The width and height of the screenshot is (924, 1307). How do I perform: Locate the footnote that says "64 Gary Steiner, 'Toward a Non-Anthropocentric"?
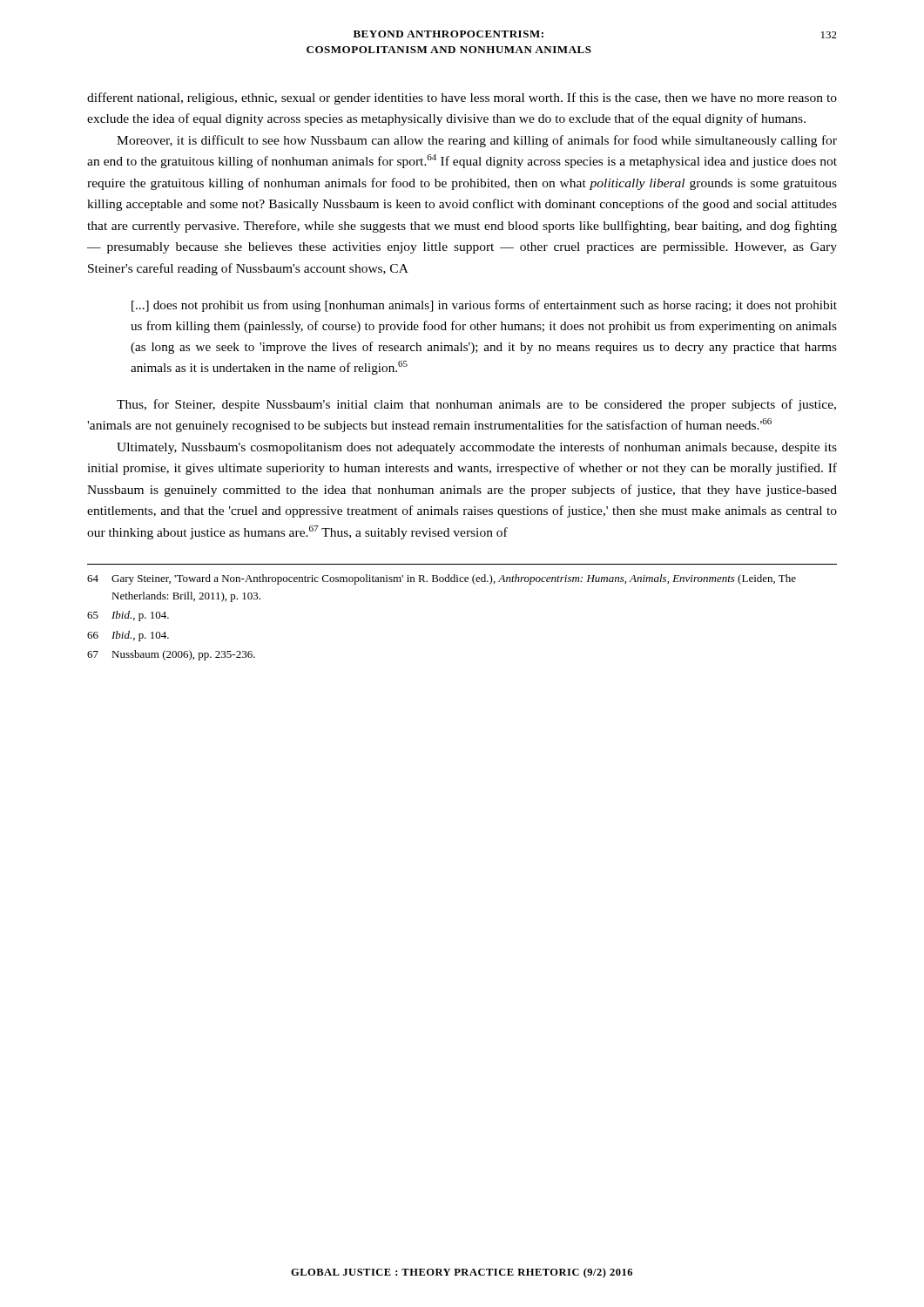point(442,586)
